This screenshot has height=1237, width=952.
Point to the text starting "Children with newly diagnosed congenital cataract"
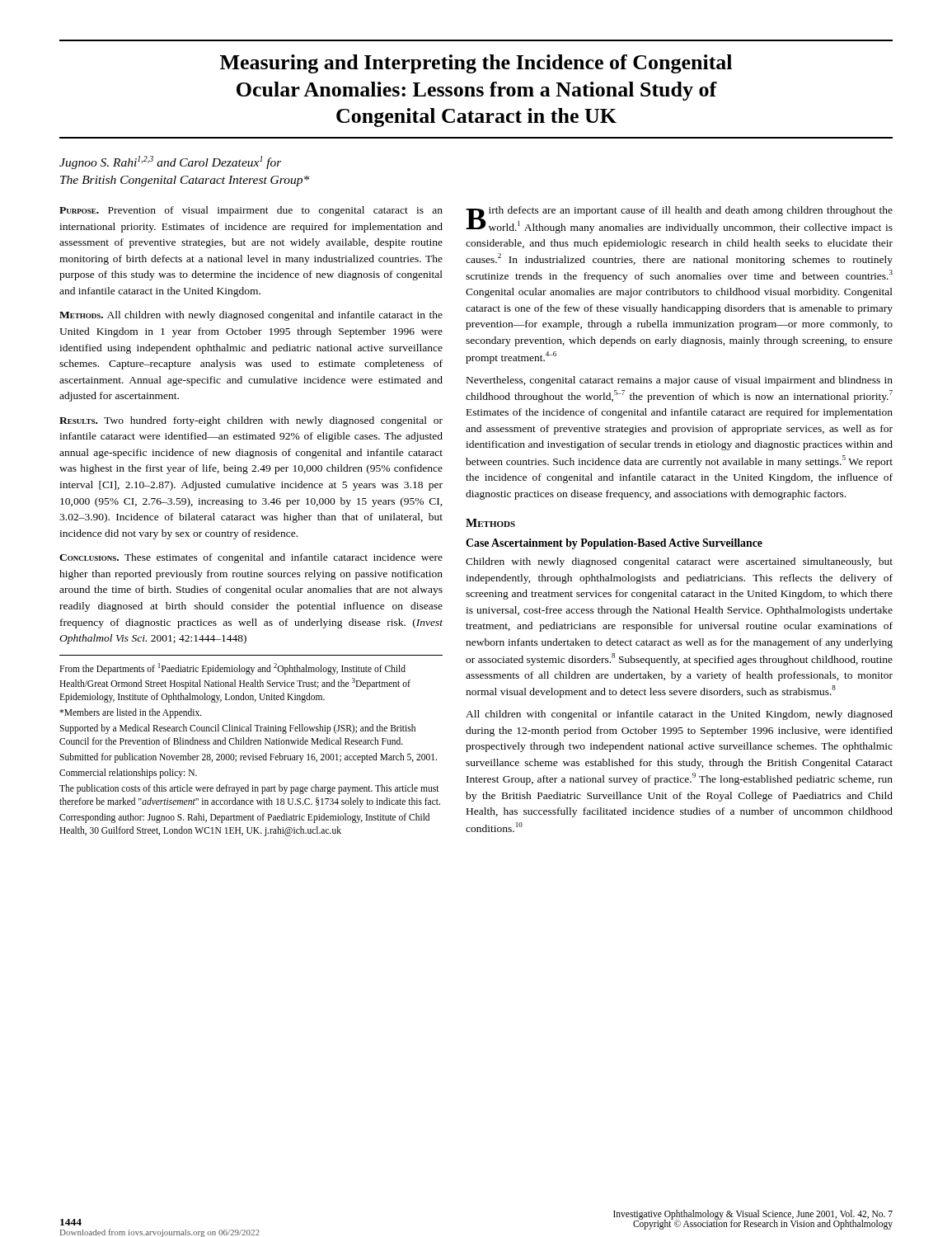[679, 626]
